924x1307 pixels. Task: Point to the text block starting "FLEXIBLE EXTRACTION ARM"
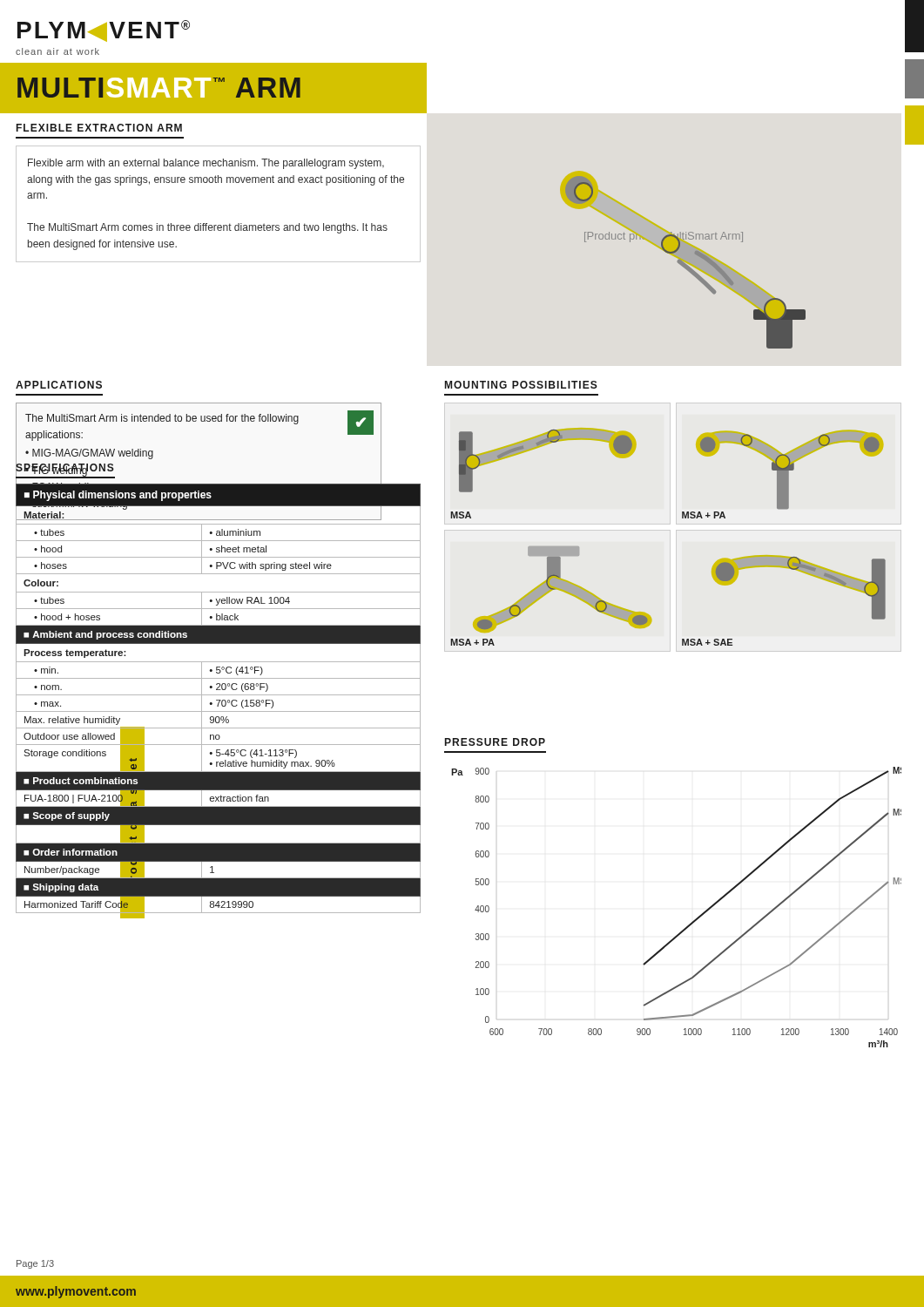[x=100, y=128]
